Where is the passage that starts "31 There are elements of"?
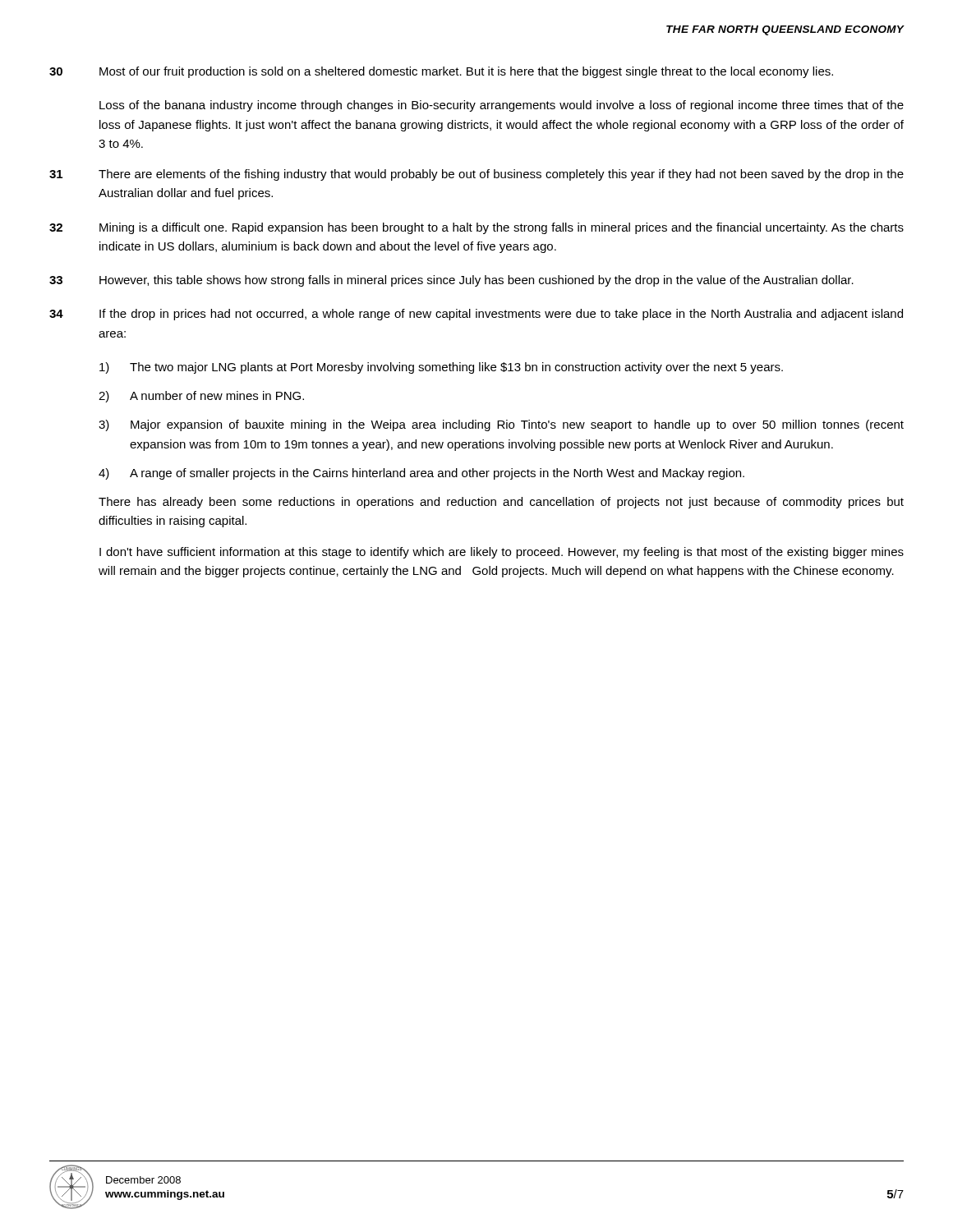The width and height of the screenshot is (953, 1232). 476,183
